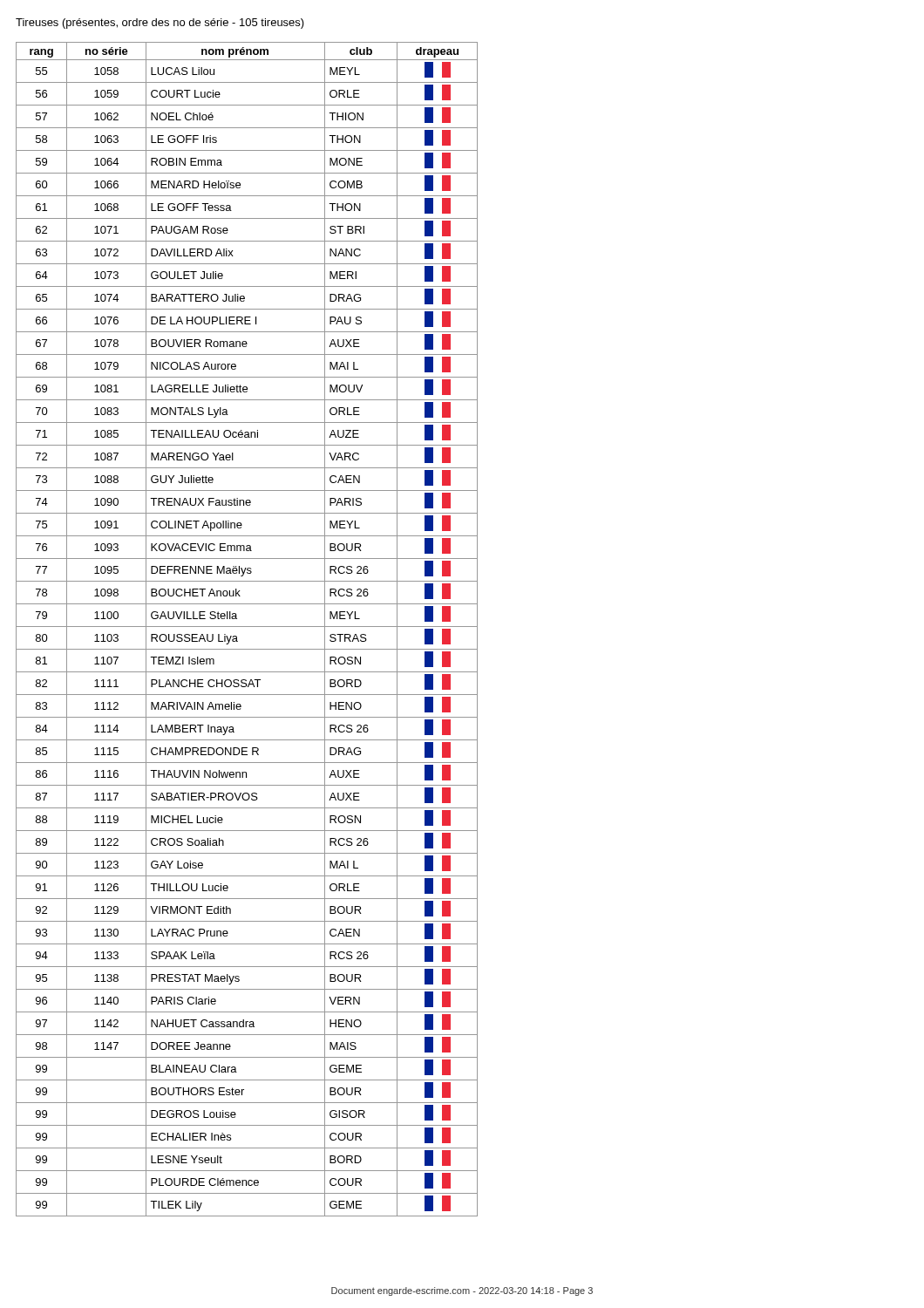The height and width of the screenshot is (1308, 924).
Task: Find the table that mentions "THILLOU Lucie"
Action: [247, 629]
